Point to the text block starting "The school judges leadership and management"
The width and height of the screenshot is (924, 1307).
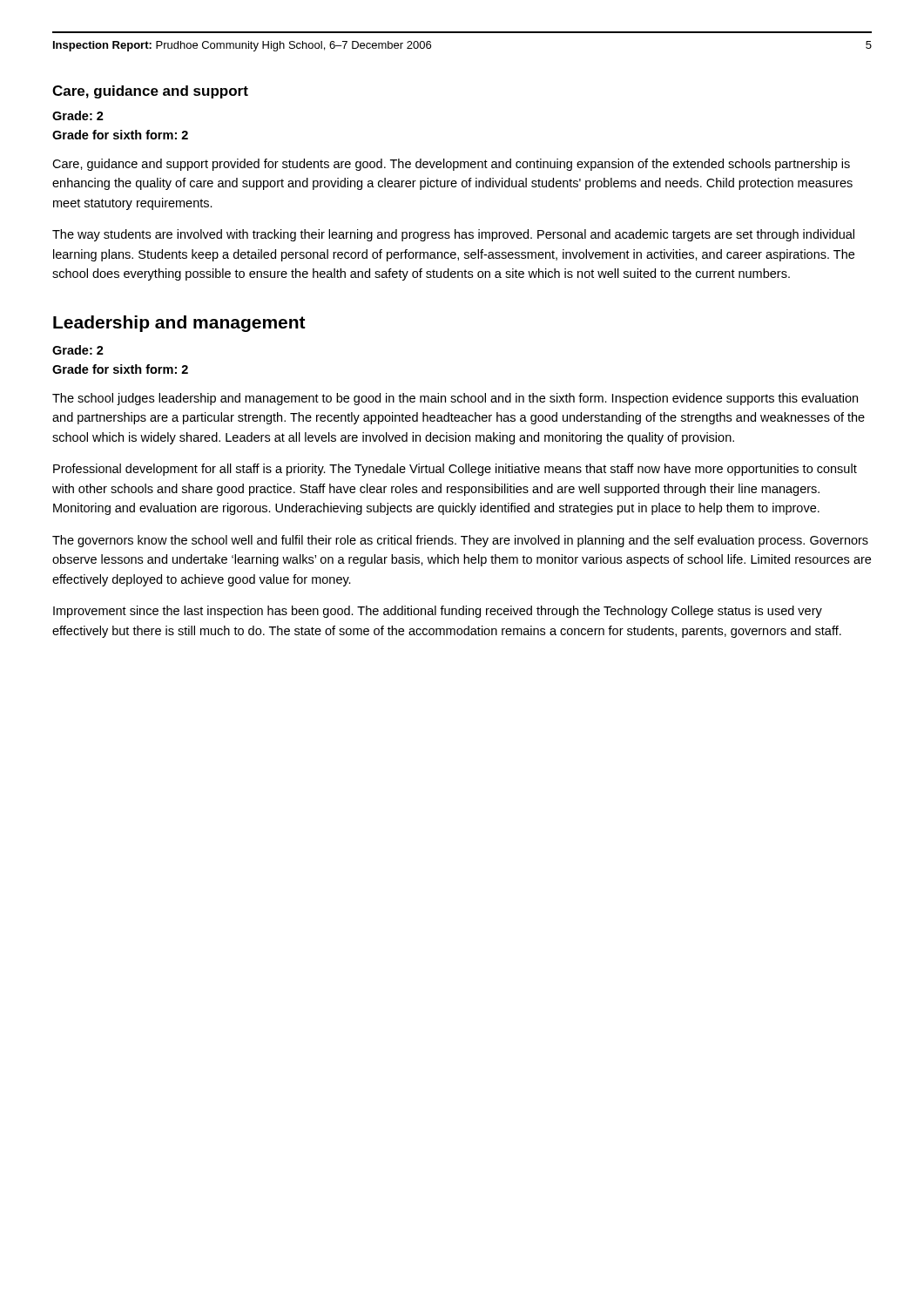tap(459, 418)
